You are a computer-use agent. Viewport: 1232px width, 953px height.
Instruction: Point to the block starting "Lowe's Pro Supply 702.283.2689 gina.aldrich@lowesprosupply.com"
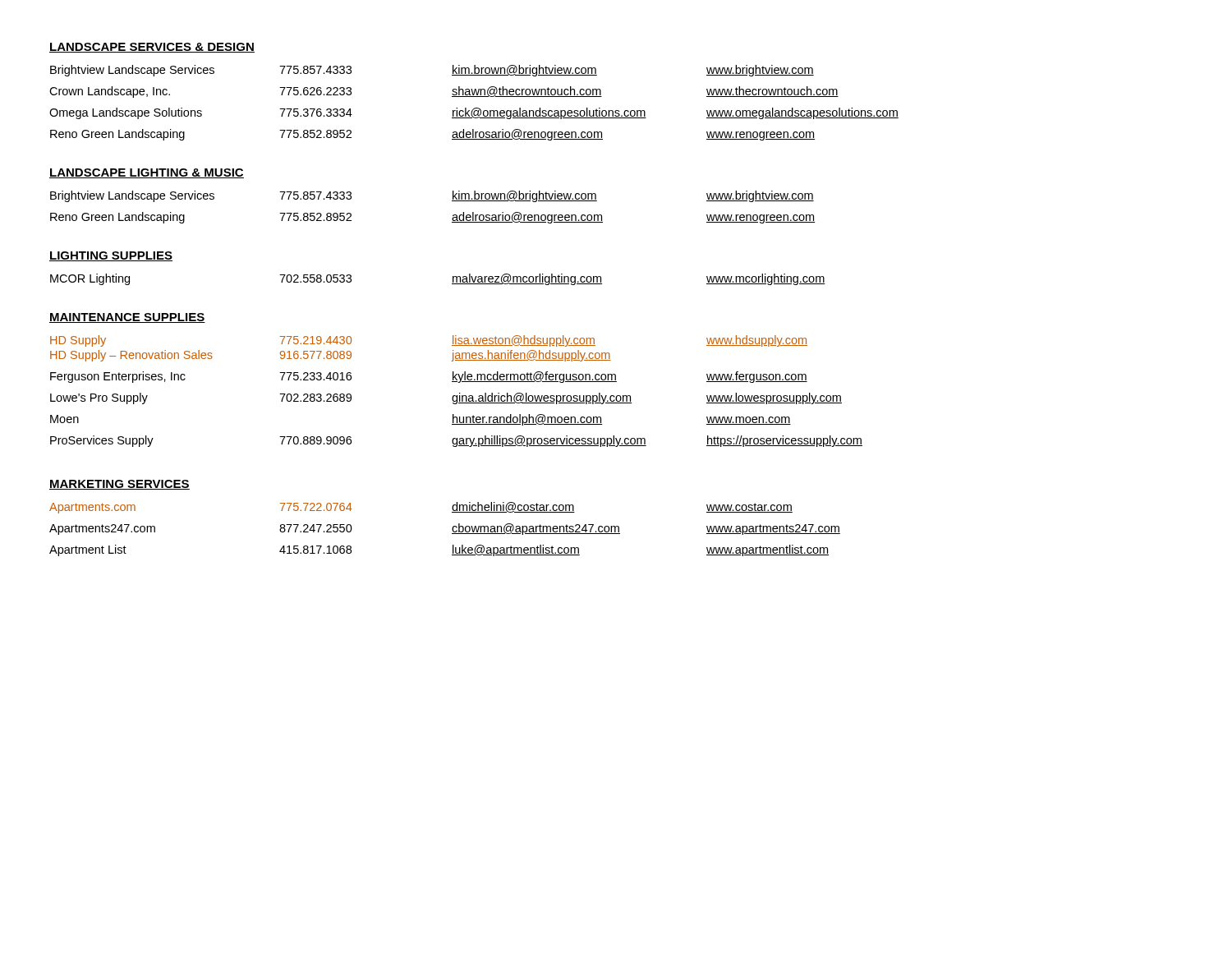493,398
